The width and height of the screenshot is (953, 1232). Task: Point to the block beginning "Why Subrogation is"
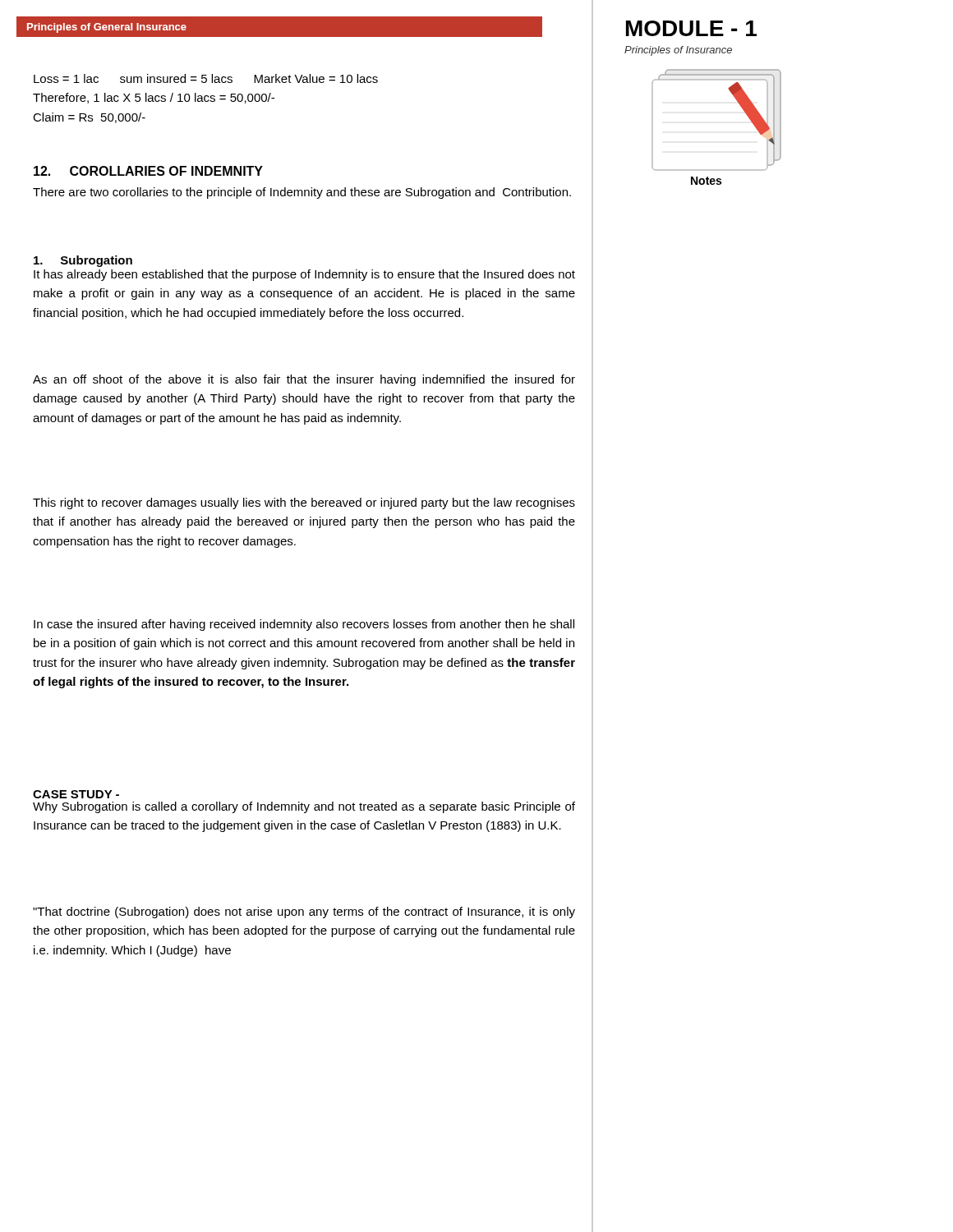coord(304,816)
